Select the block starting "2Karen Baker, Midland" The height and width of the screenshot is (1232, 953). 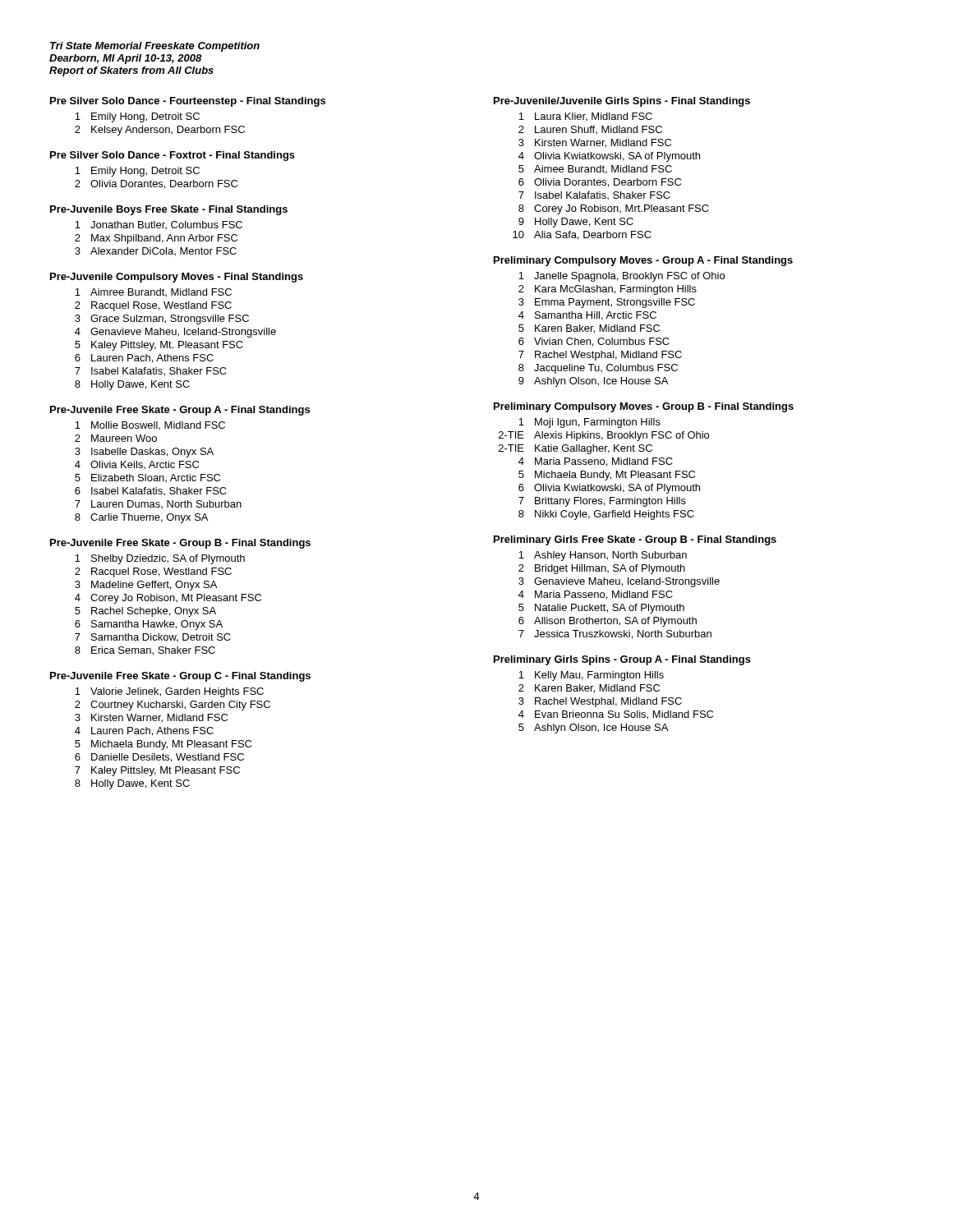tap(589, 689)
